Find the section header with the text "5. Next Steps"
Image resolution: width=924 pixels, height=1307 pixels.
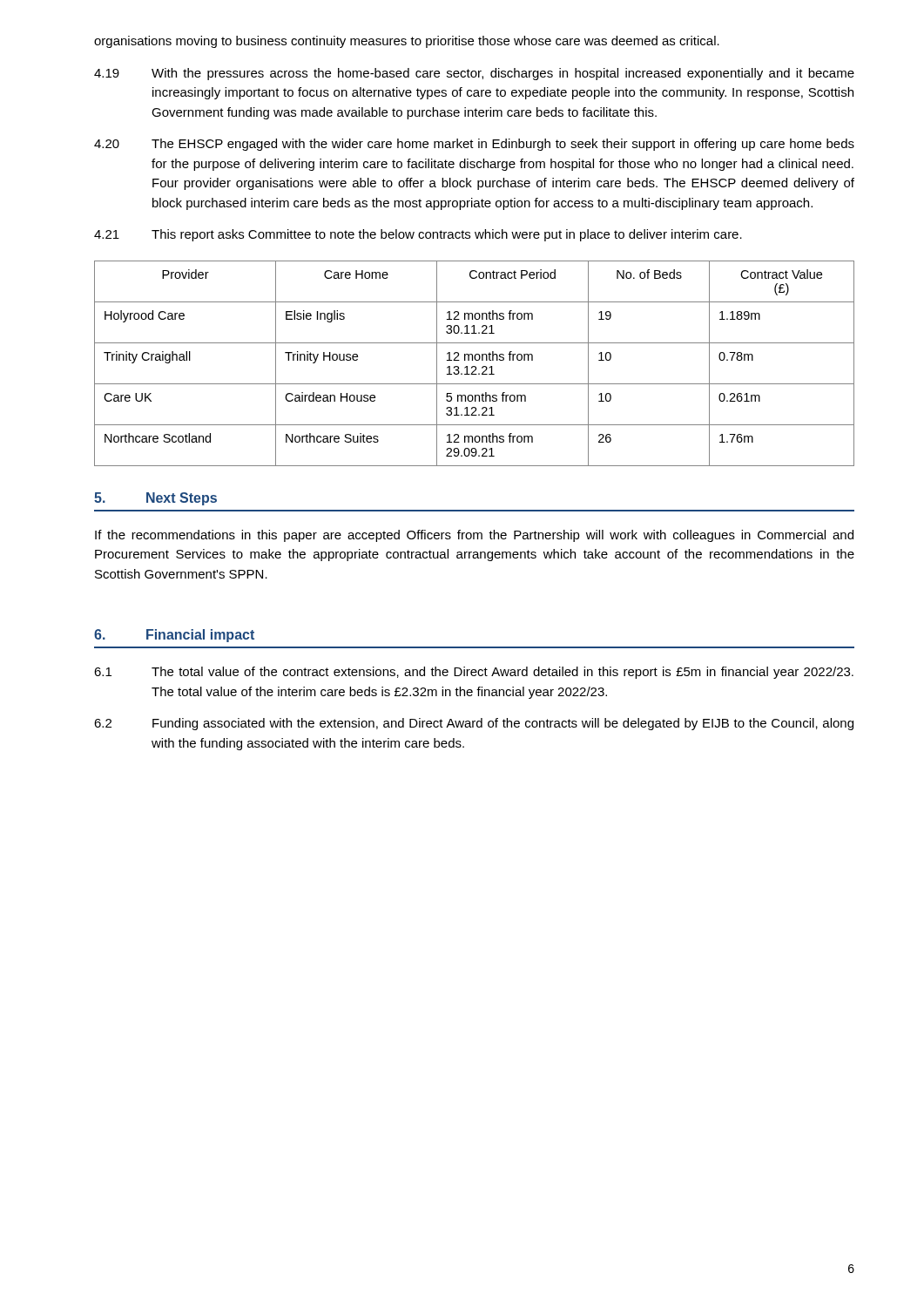coord(156,498)
